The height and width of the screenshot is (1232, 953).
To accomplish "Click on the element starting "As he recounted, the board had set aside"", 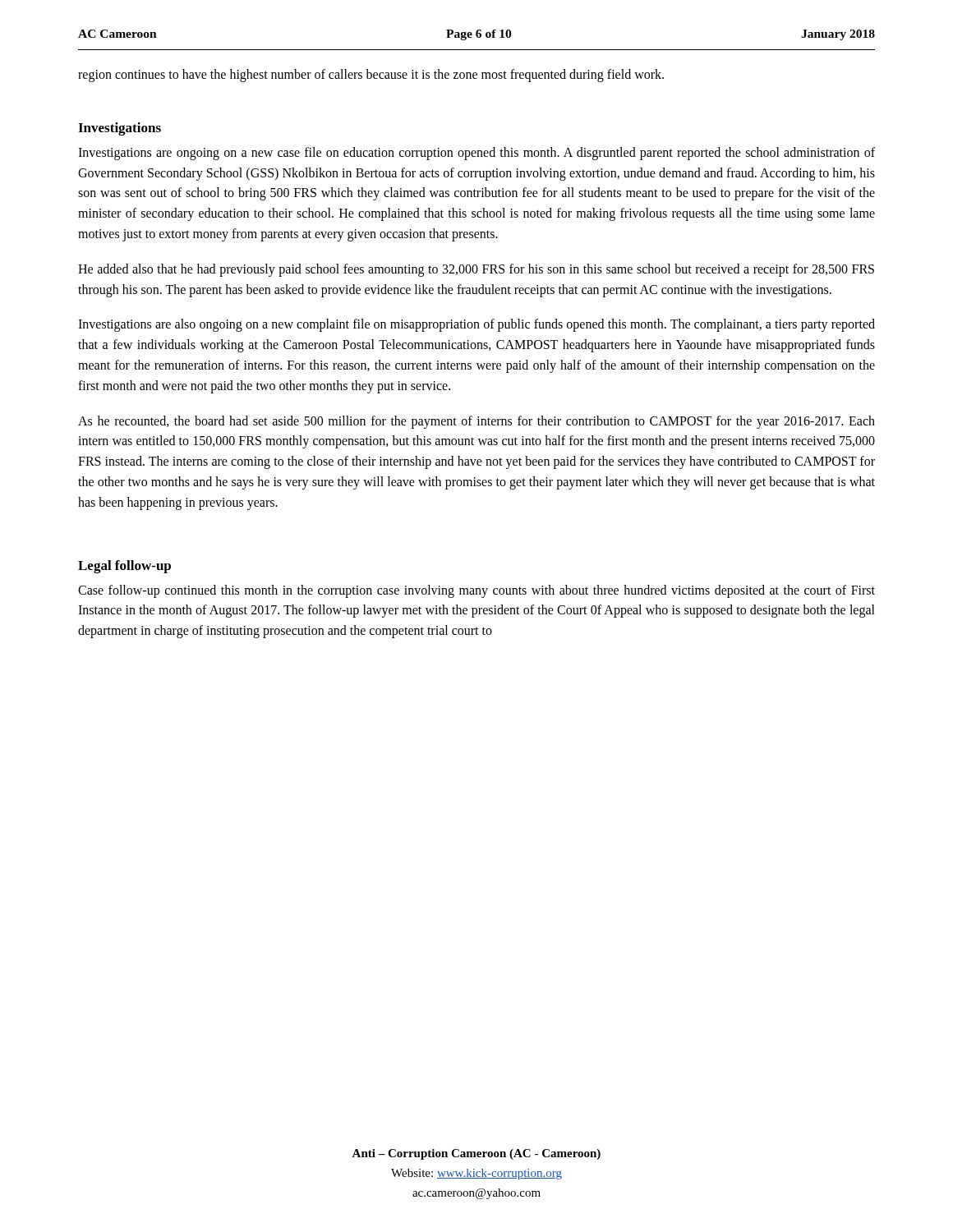I will coord(476,461).
